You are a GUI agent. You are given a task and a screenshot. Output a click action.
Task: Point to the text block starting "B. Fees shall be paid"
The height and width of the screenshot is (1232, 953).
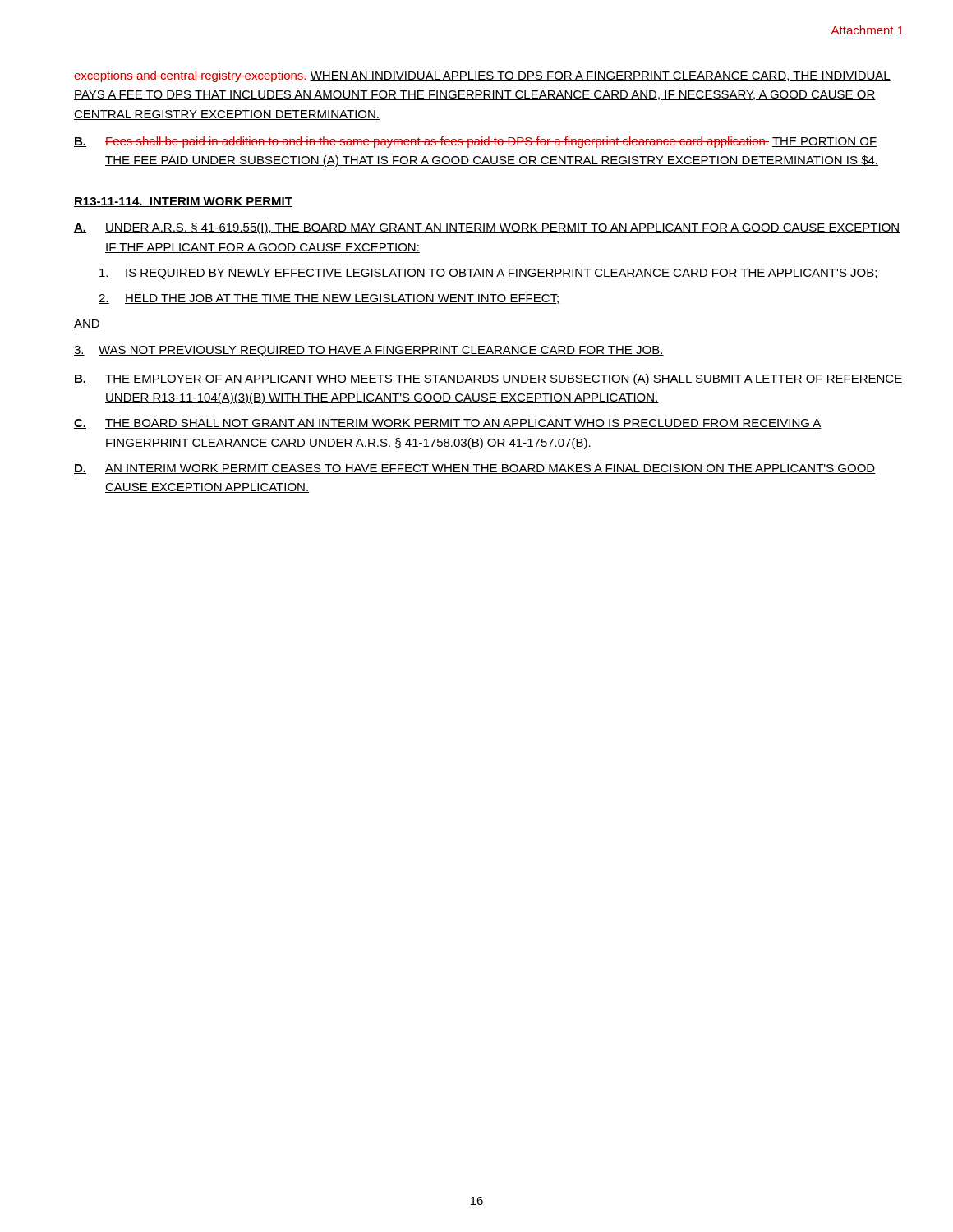489,150
